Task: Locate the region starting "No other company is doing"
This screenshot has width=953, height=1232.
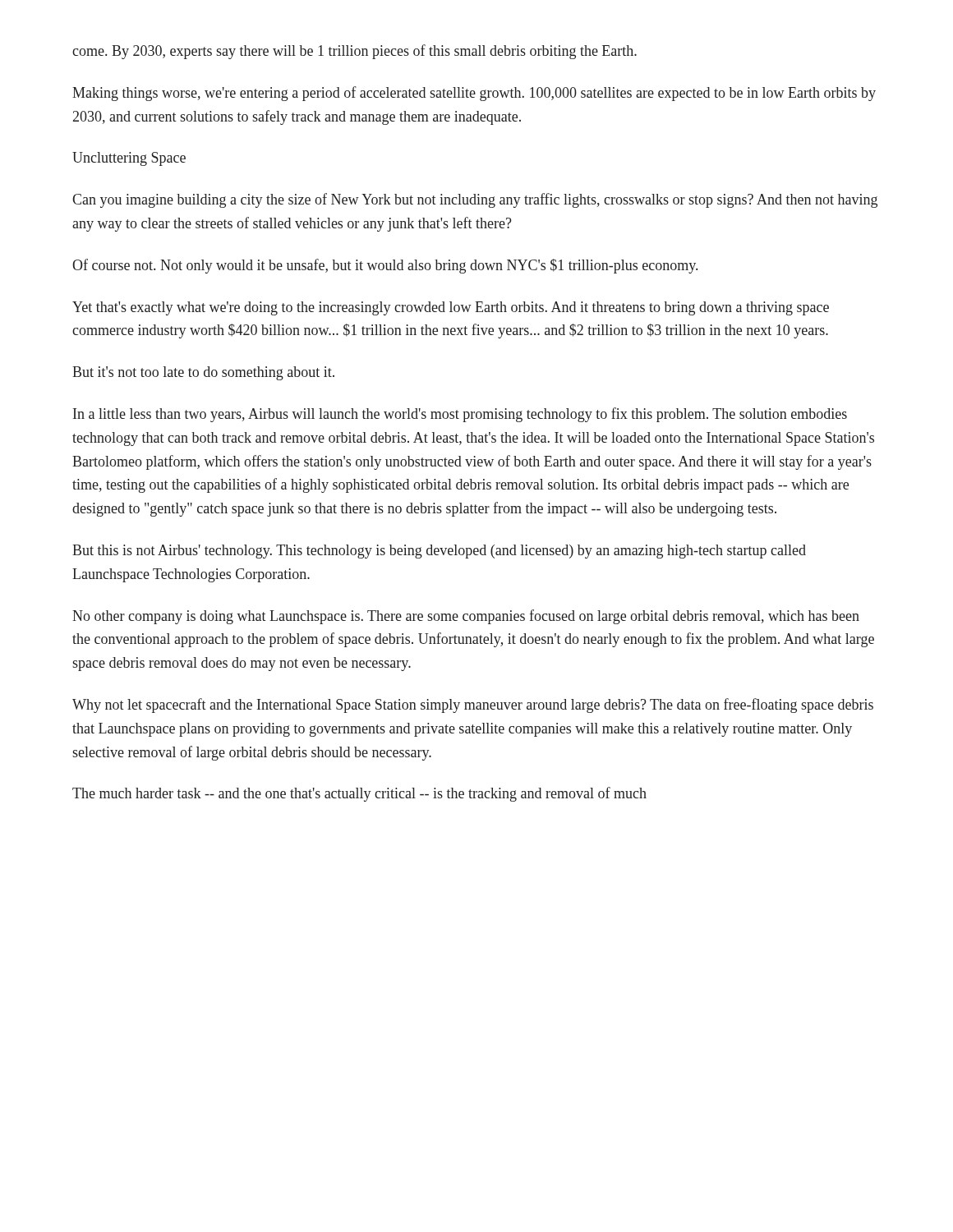Action: (x=473, y=639)
